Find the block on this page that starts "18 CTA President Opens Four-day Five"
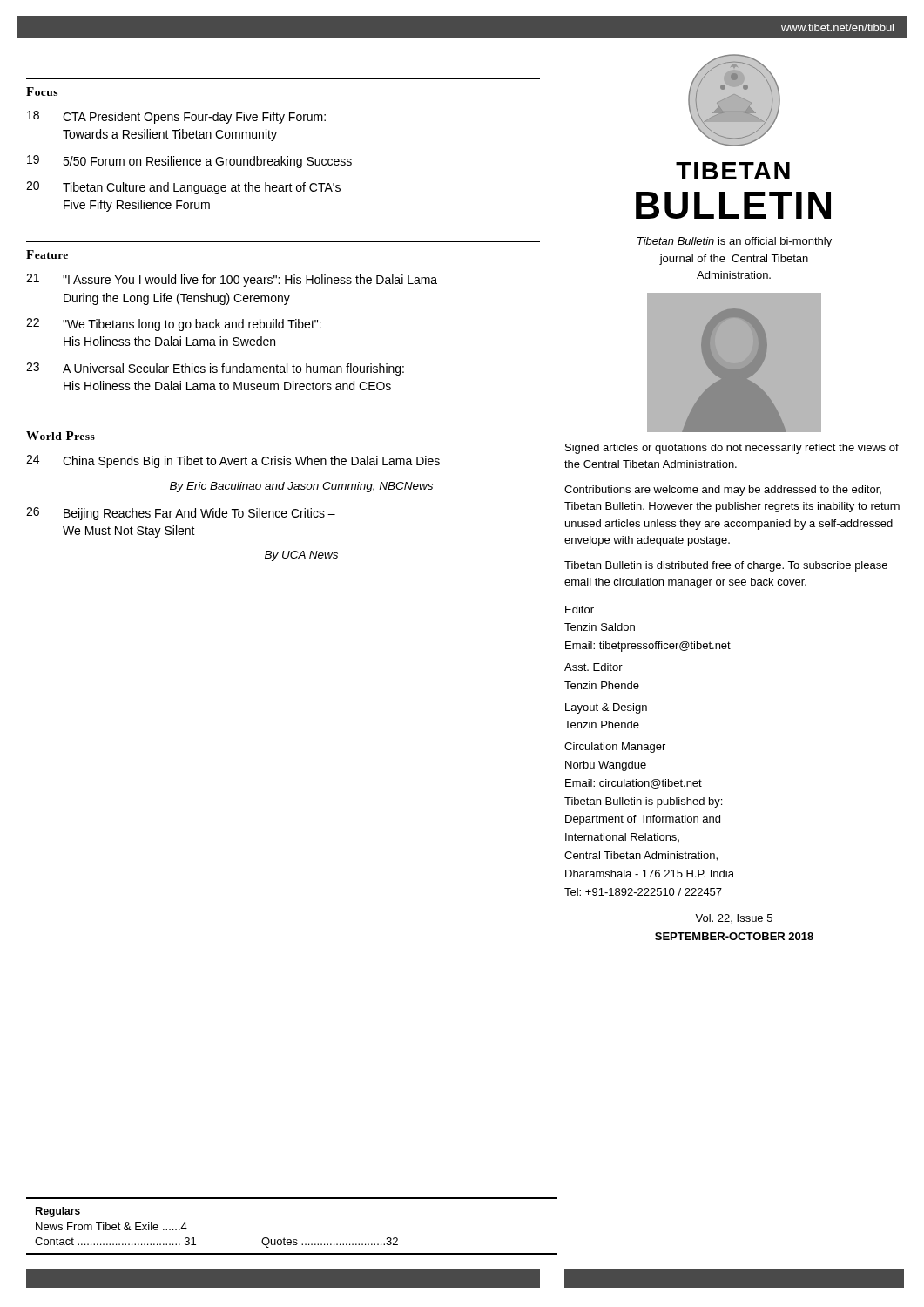Viewport: 924px width, 1307px height. point(283,126)
